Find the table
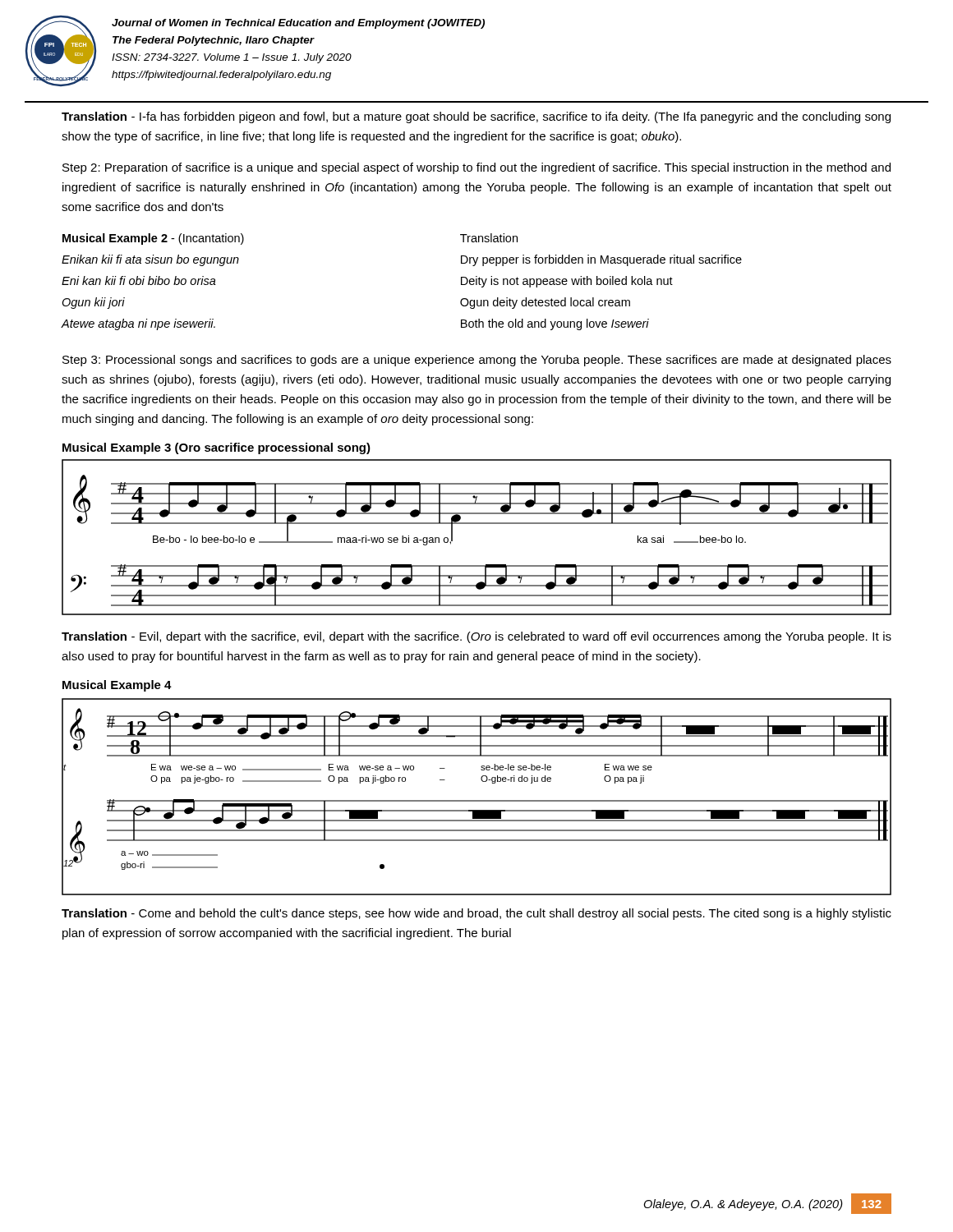 pyautogui.click(x=476, y=282)
